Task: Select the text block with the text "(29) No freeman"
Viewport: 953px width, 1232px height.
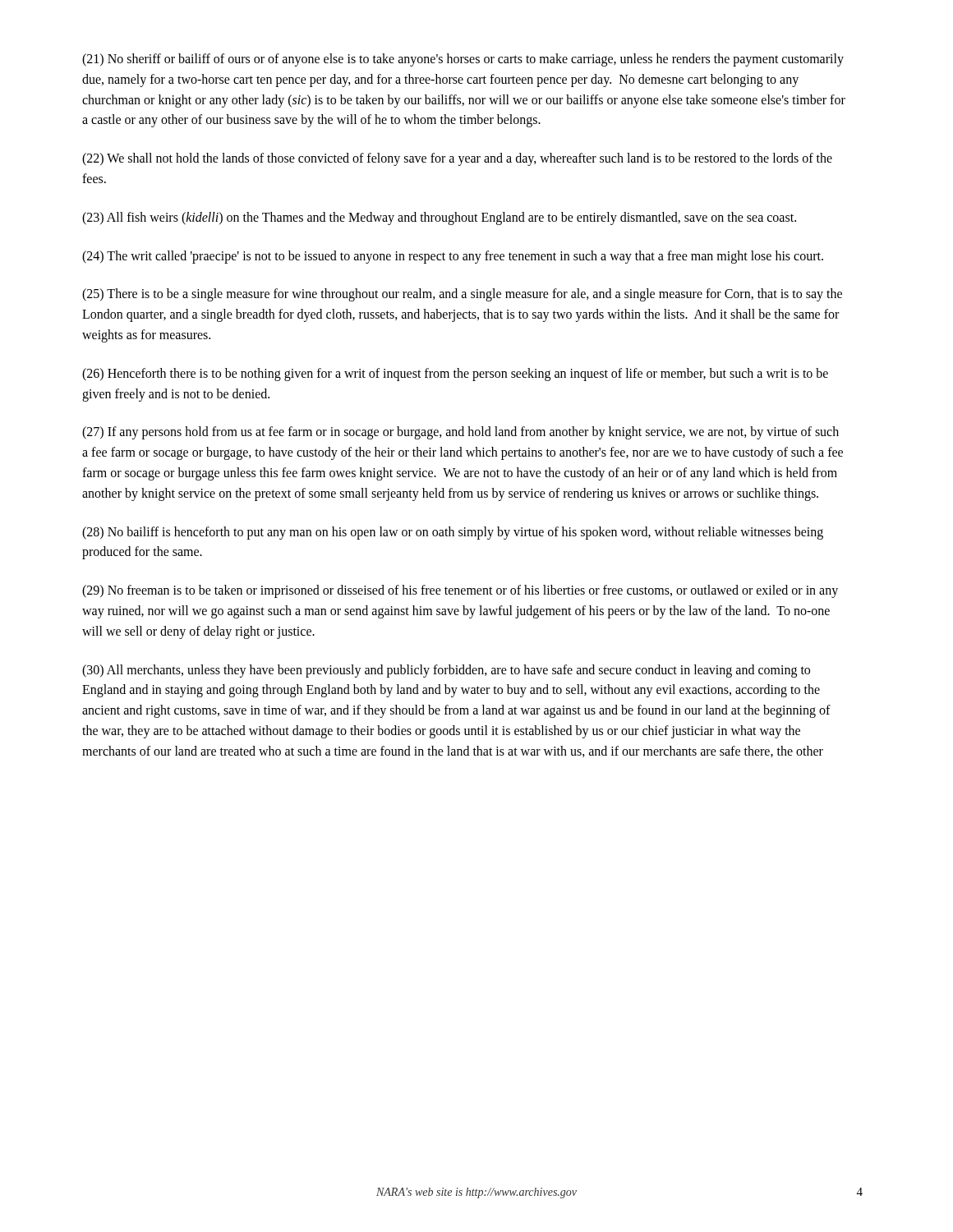Action: [x=460, y=611]
